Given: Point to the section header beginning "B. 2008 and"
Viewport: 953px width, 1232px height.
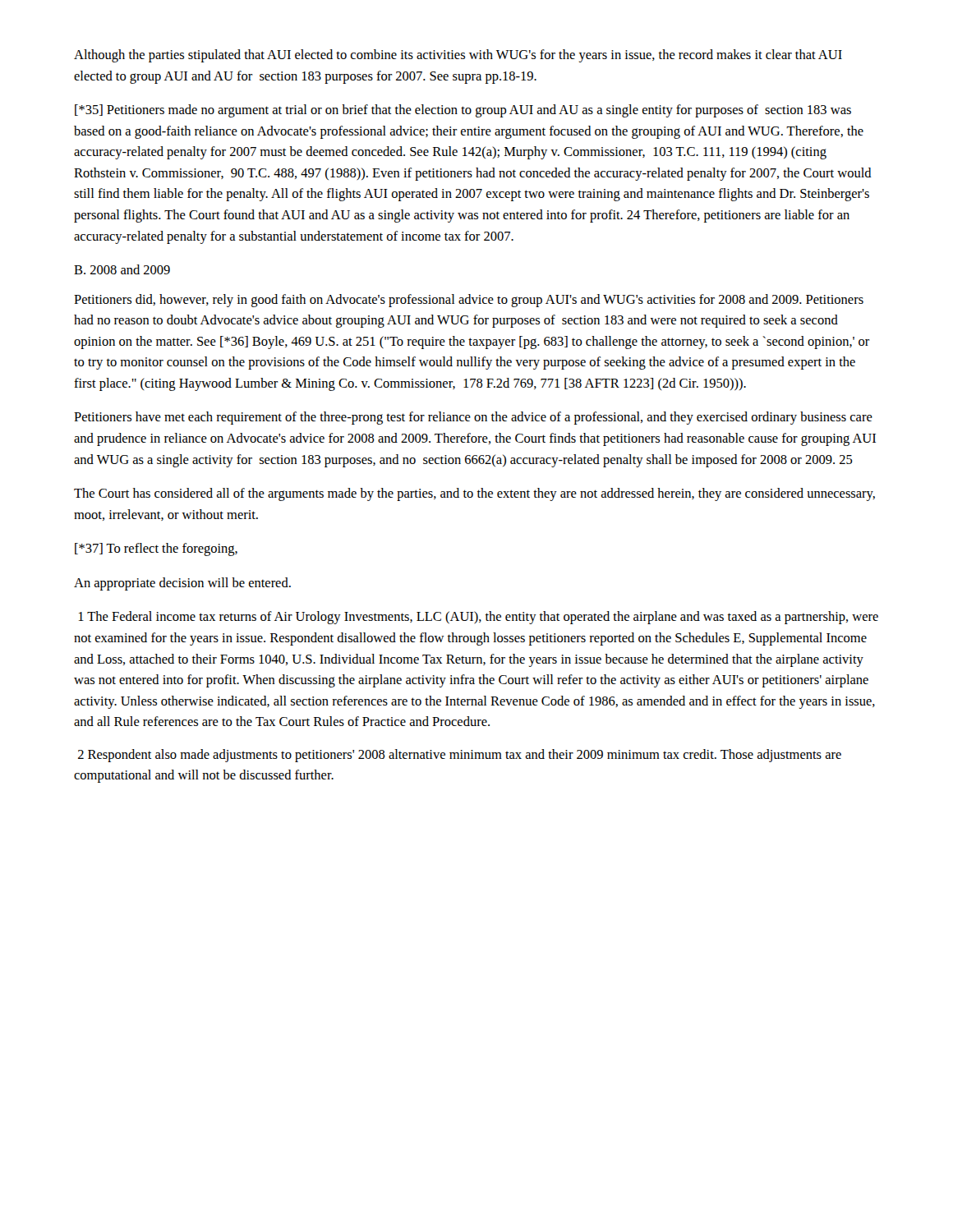Looking at the screenshot, I should [122, 270].
